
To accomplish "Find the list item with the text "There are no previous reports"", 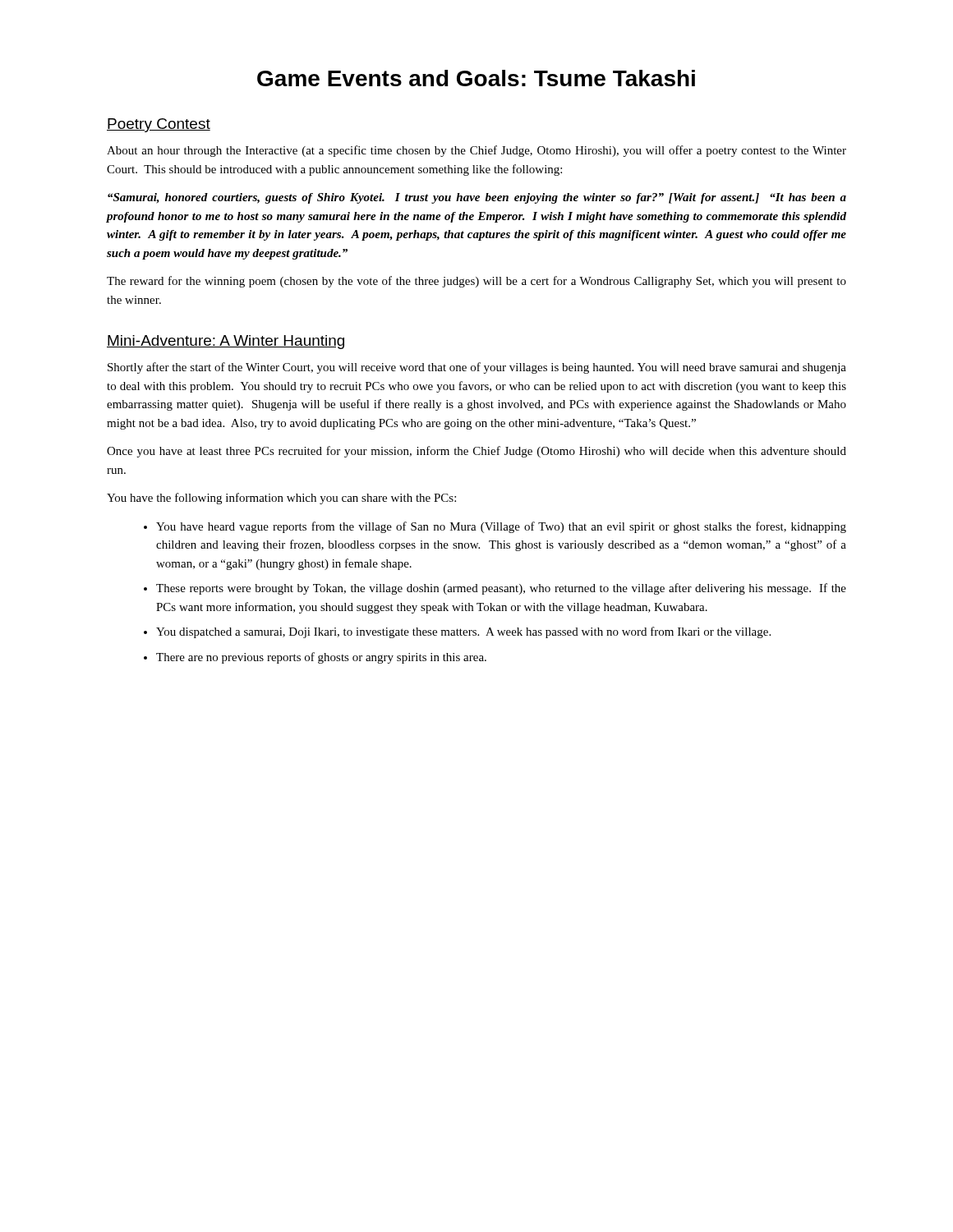I will pyautogui.click(x=322, y=657).
